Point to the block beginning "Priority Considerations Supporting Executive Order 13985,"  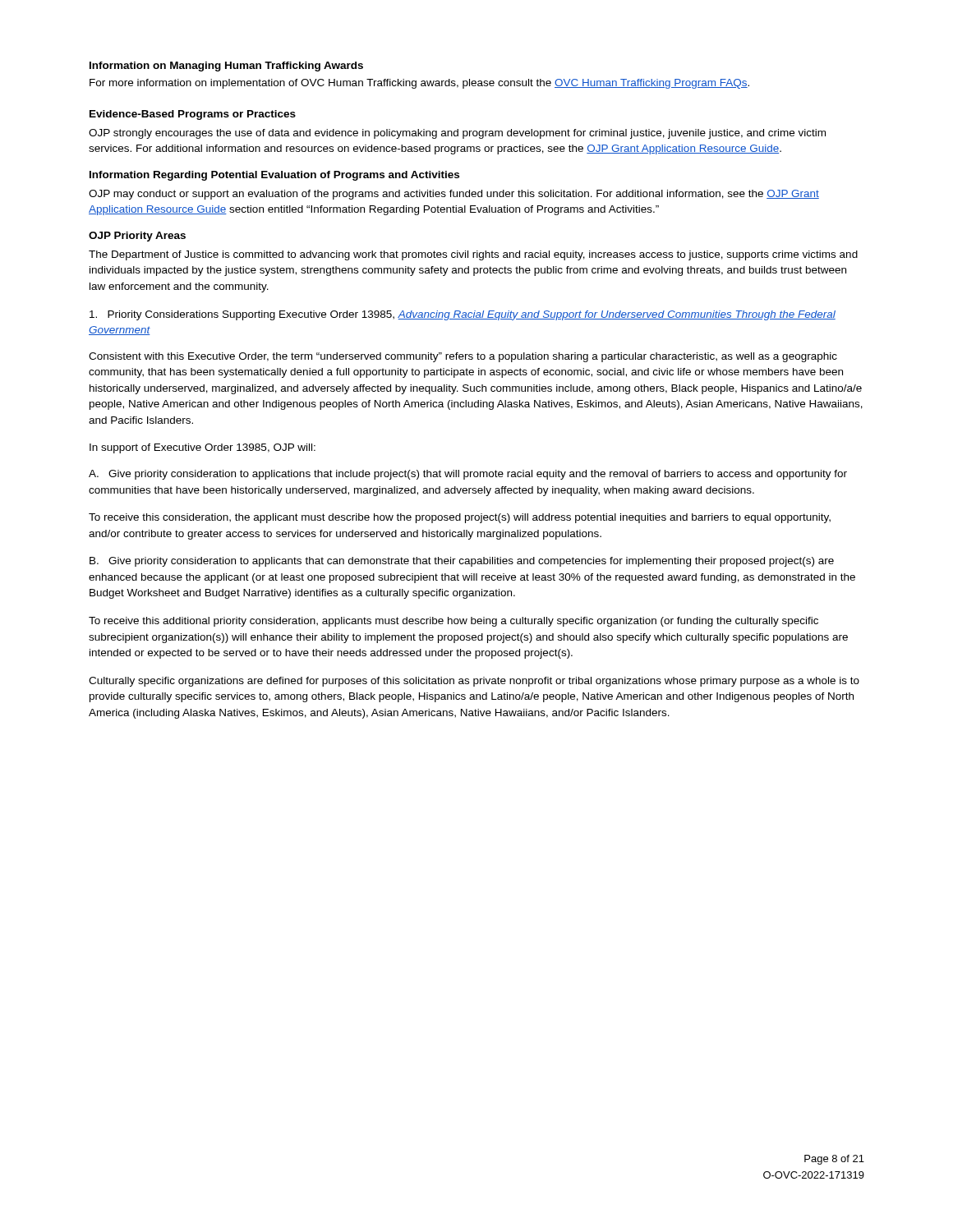462,322
